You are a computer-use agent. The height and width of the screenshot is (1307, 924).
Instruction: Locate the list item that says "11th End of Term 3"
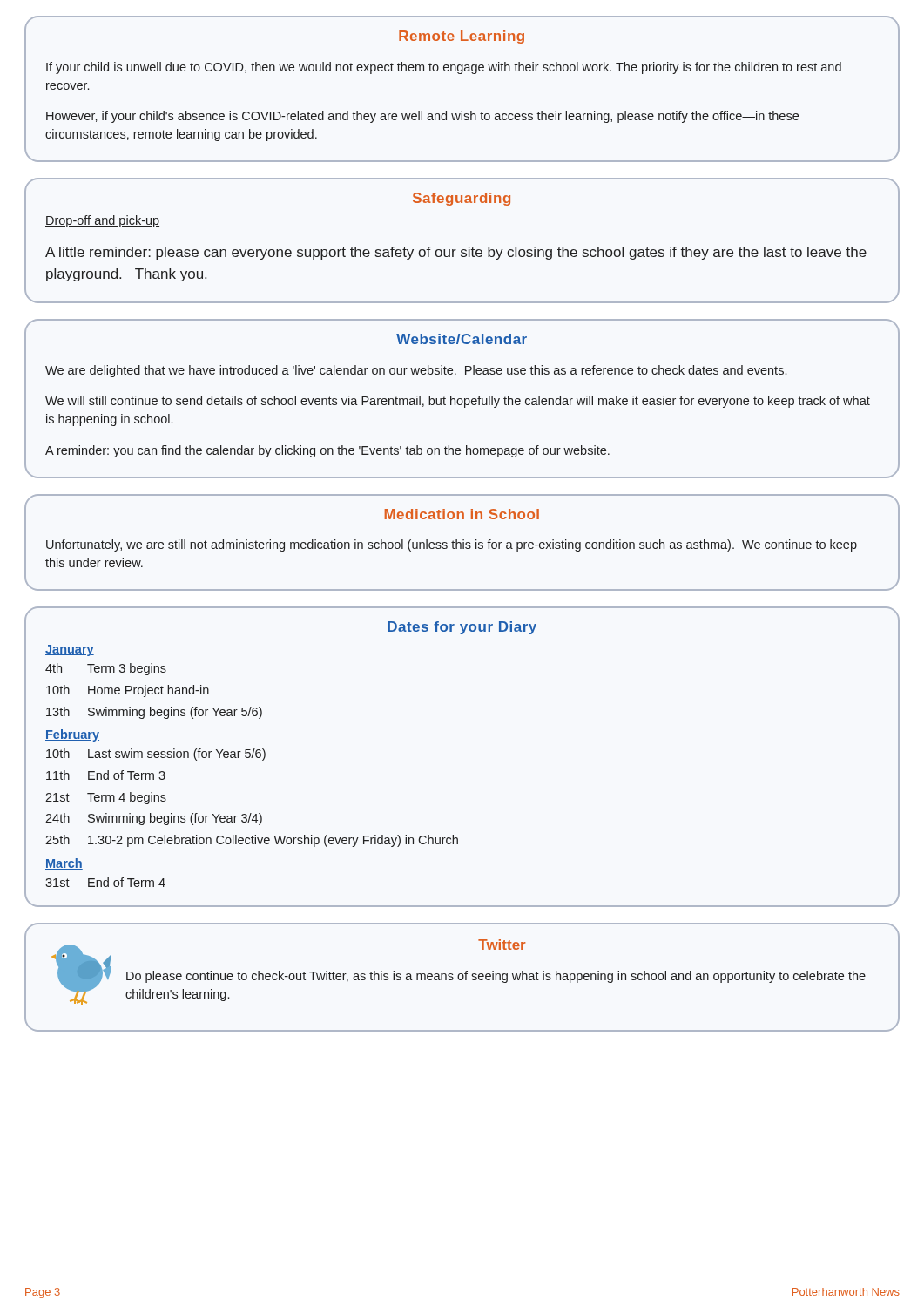coord(106,775)
